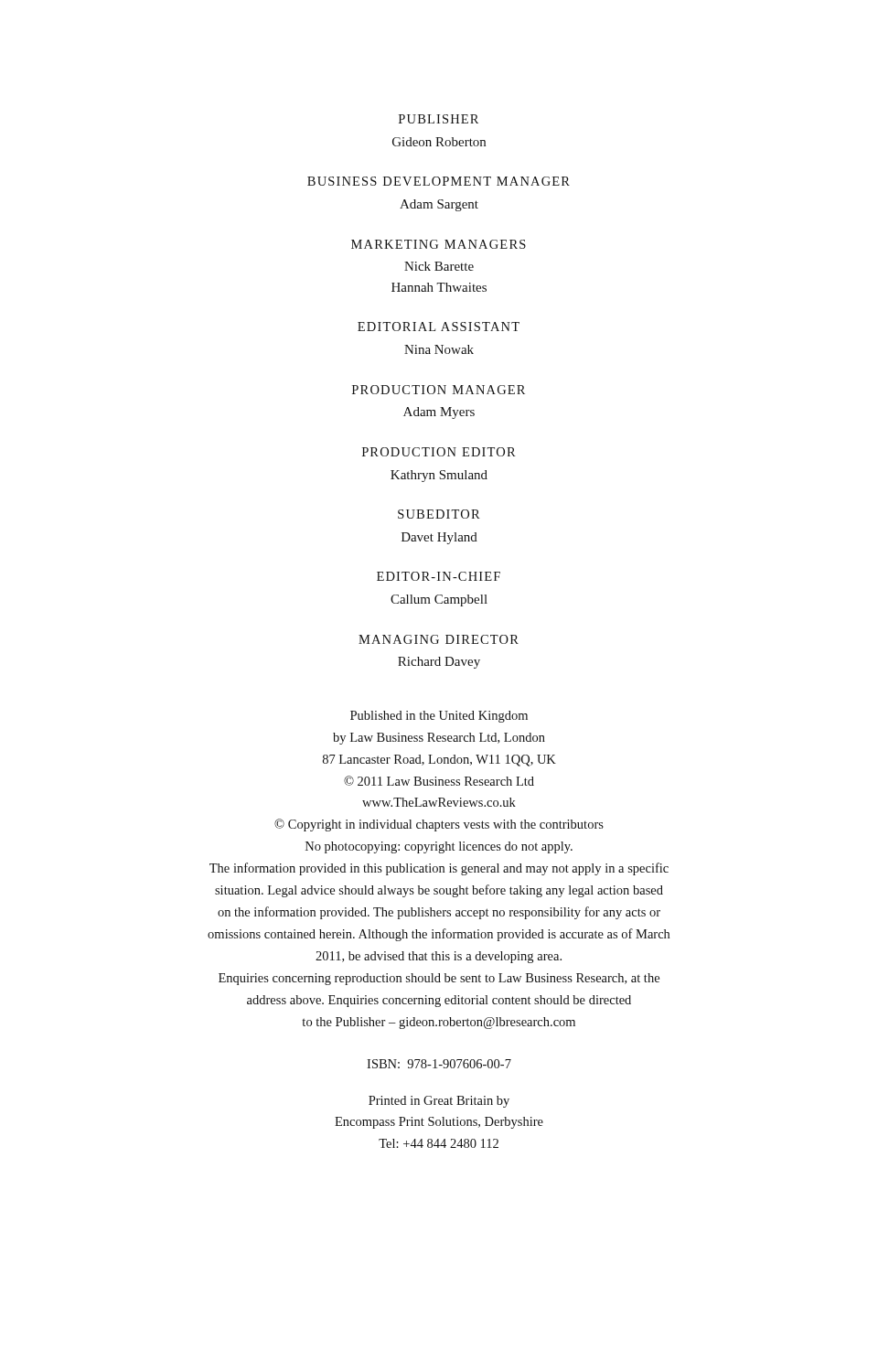Image resolution: width=878 pixels, height=1372 pixels.
Task: Find the text that says "Business Development Manager Adam Sargent"
Action: point(439,193)
